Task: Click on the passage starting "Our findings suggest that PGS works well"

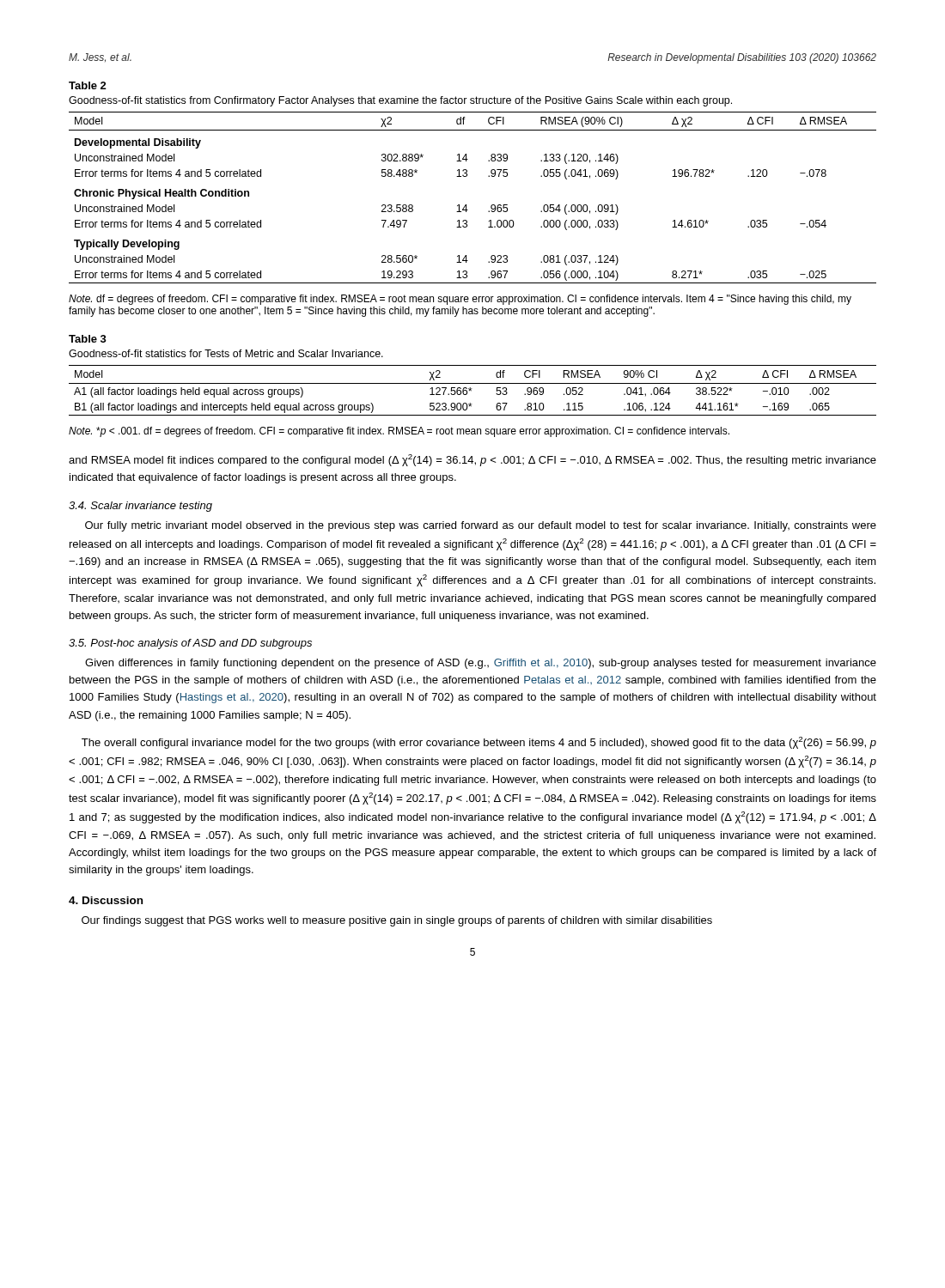Action: pyautogui.click(x=391, y=920)
